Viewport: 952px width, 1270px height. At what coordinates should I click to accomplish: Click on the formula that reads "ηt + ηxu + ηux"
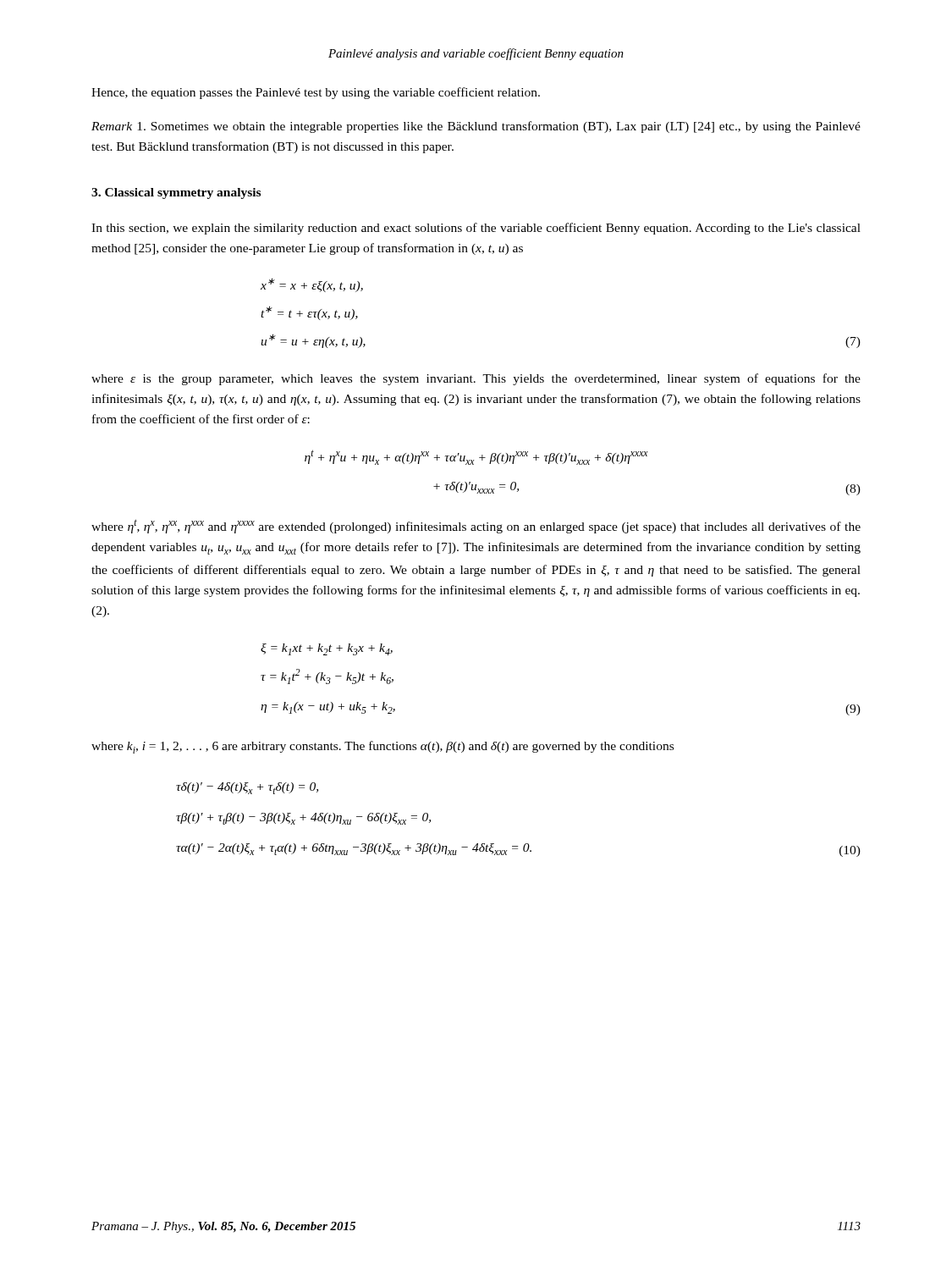coord(476,473)
